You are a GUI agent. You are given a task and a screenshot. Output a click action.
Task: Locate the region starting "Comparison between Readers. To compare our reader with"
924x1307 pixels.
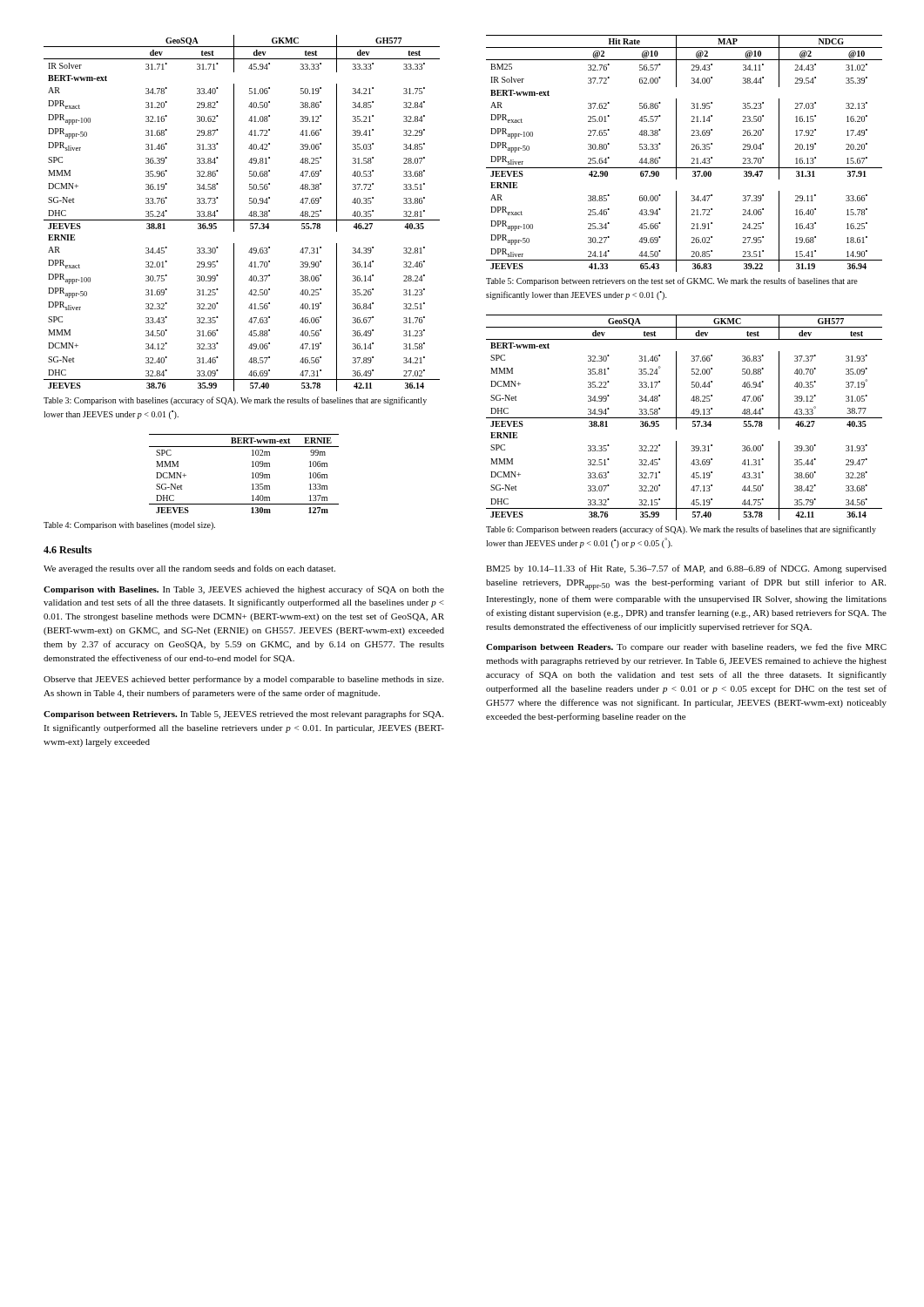click(686, 682)
